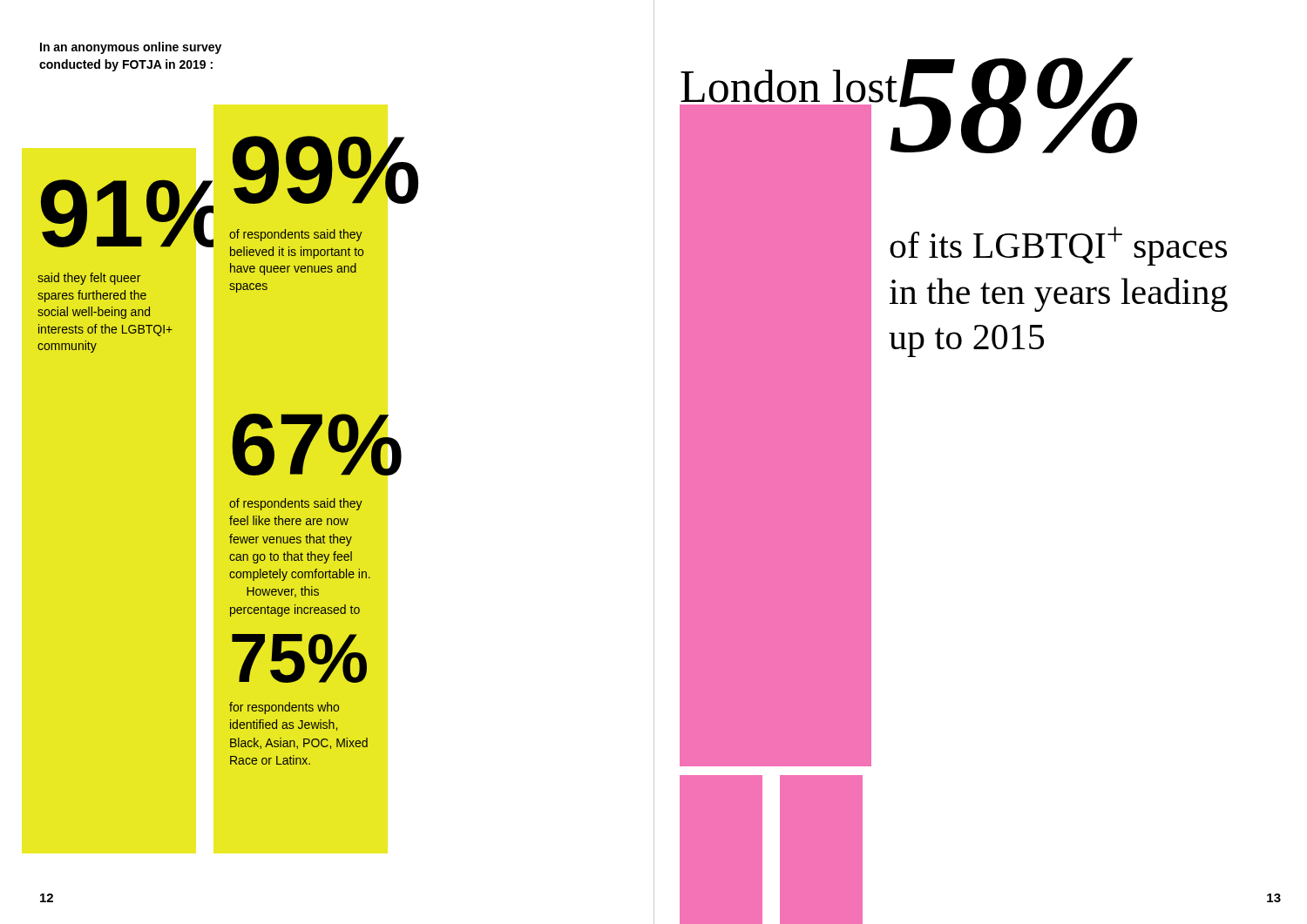The image size is (1307, 924).
Task: Navigate to the block starting "of its LGBTQI+ spacesin the ten"
Action: pyautogui.click(x=1058, y=287)
